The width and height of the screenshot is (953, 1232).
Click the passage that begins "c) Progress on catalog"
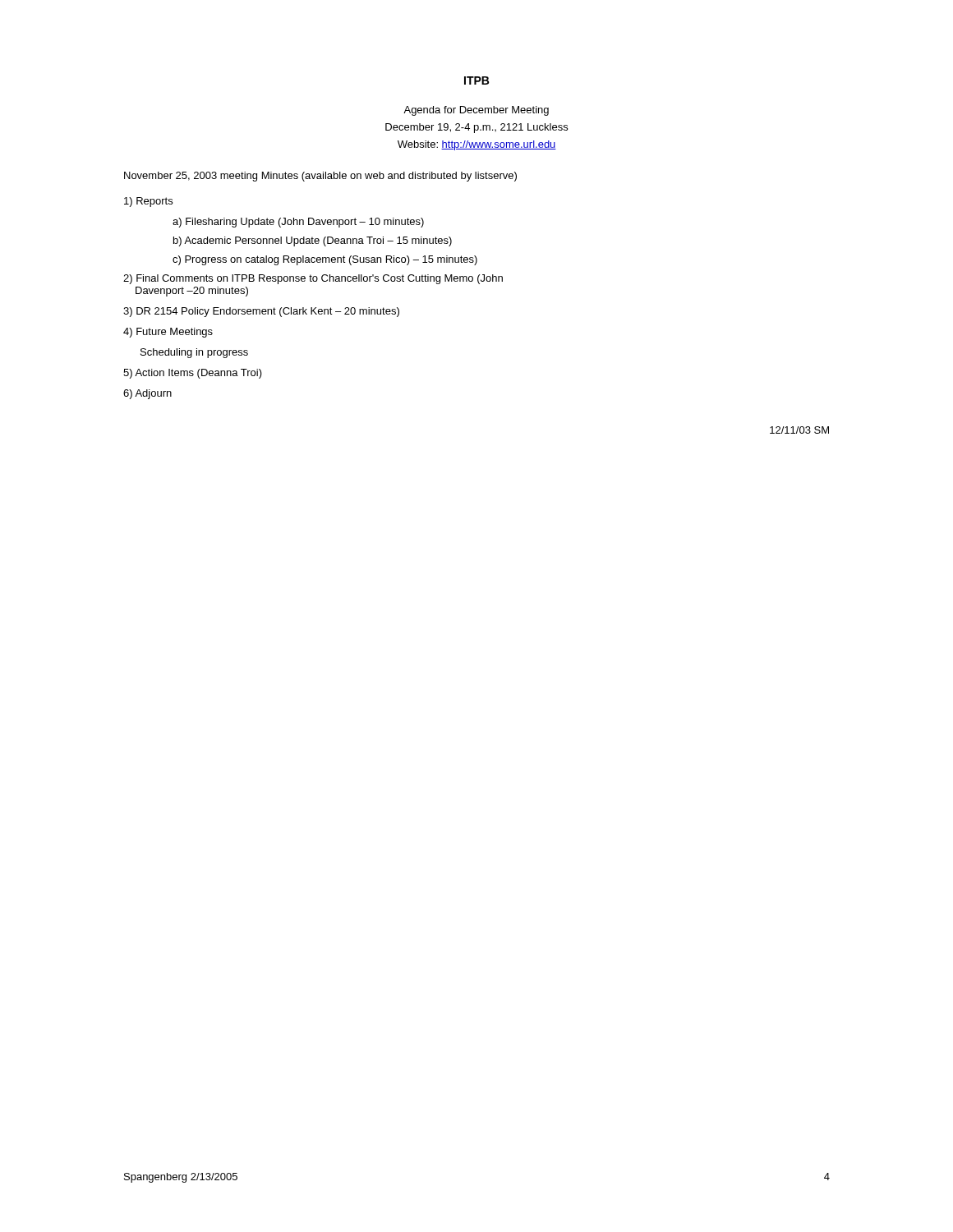click(325, 259)
